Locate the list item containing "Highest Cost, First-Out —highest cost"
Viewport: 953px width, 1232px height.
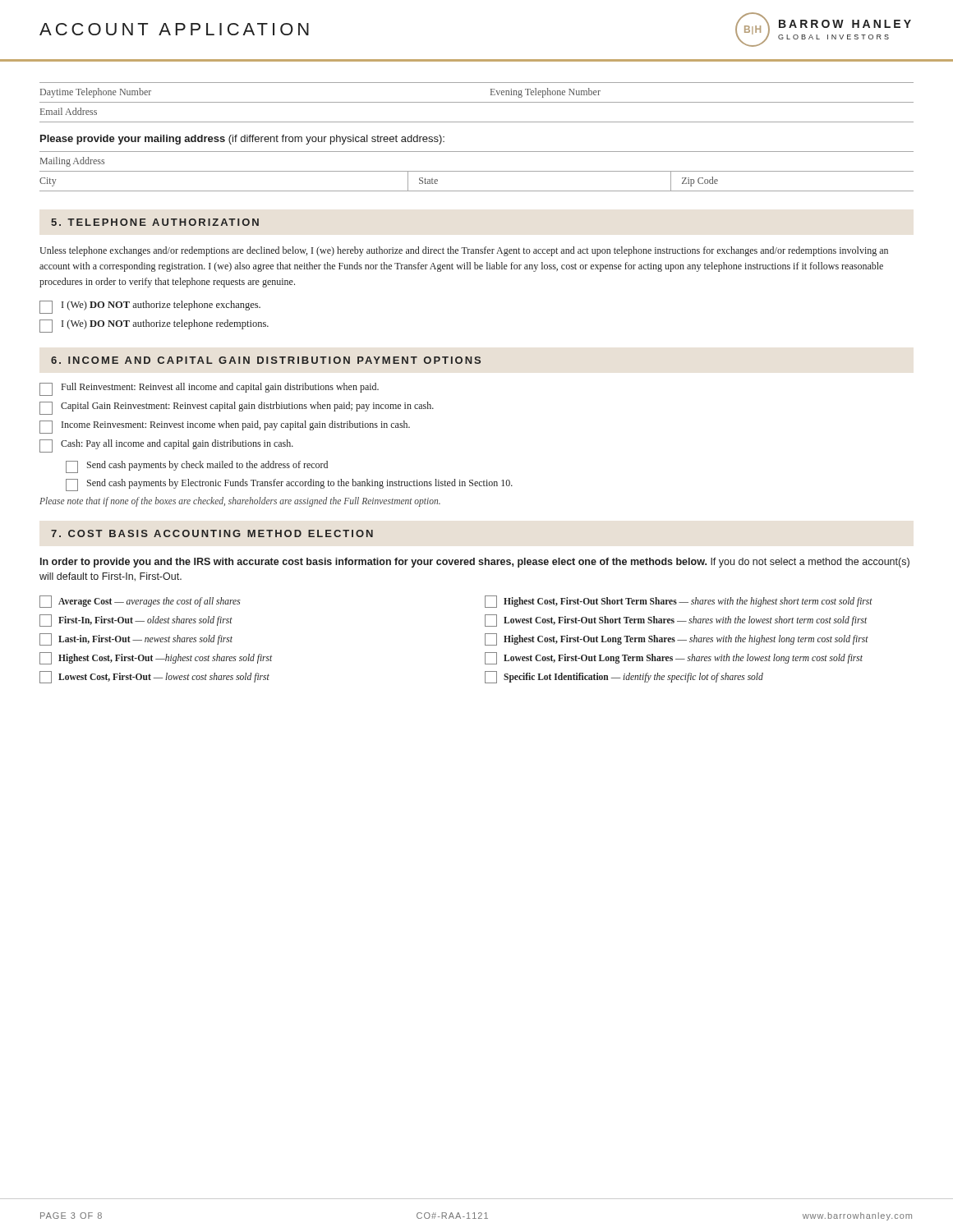(x=156, y=658)
